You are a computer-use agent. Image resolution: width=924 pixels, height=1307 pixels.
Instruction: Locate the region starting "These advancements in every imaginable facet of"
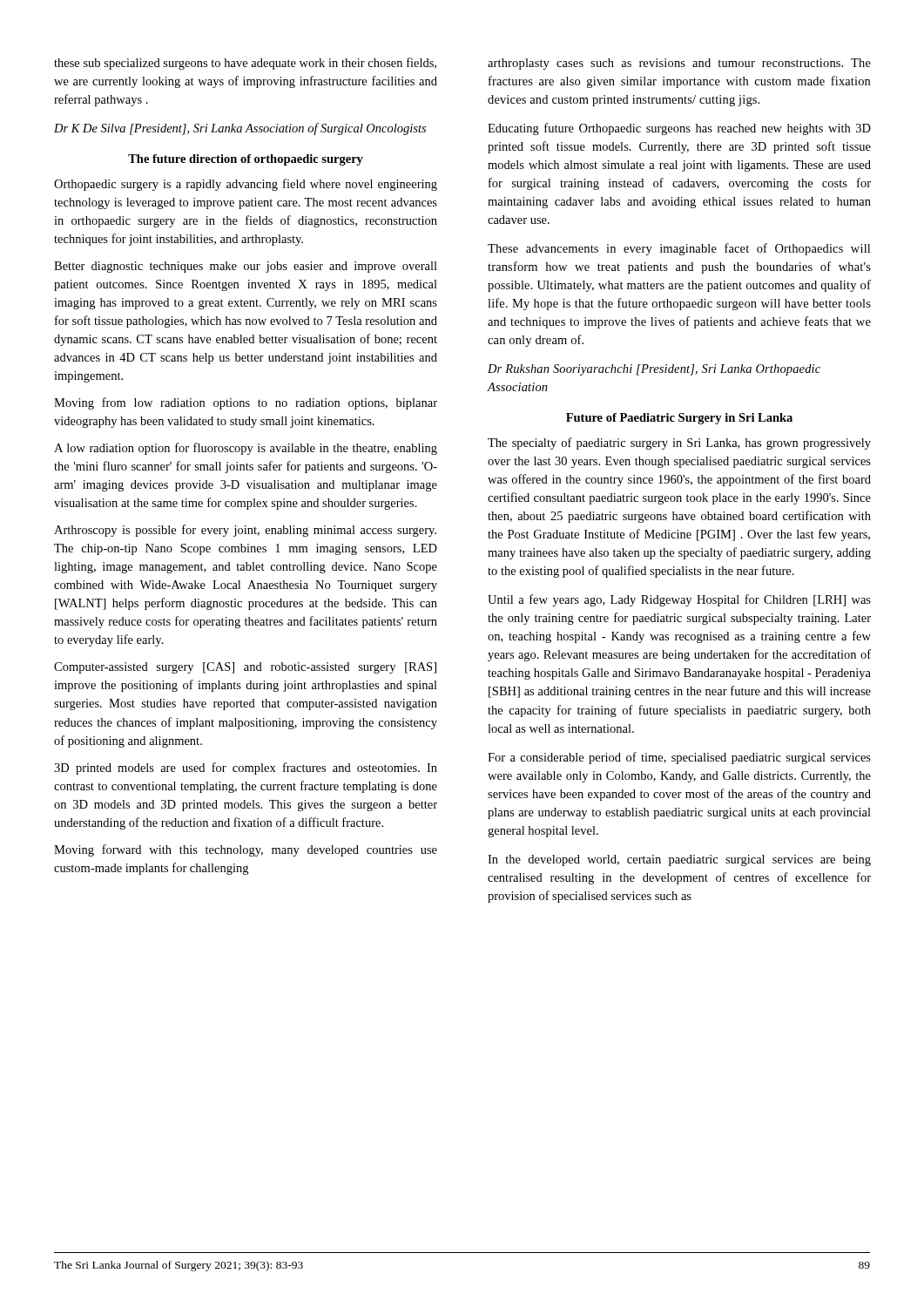(x=679, y=295)
